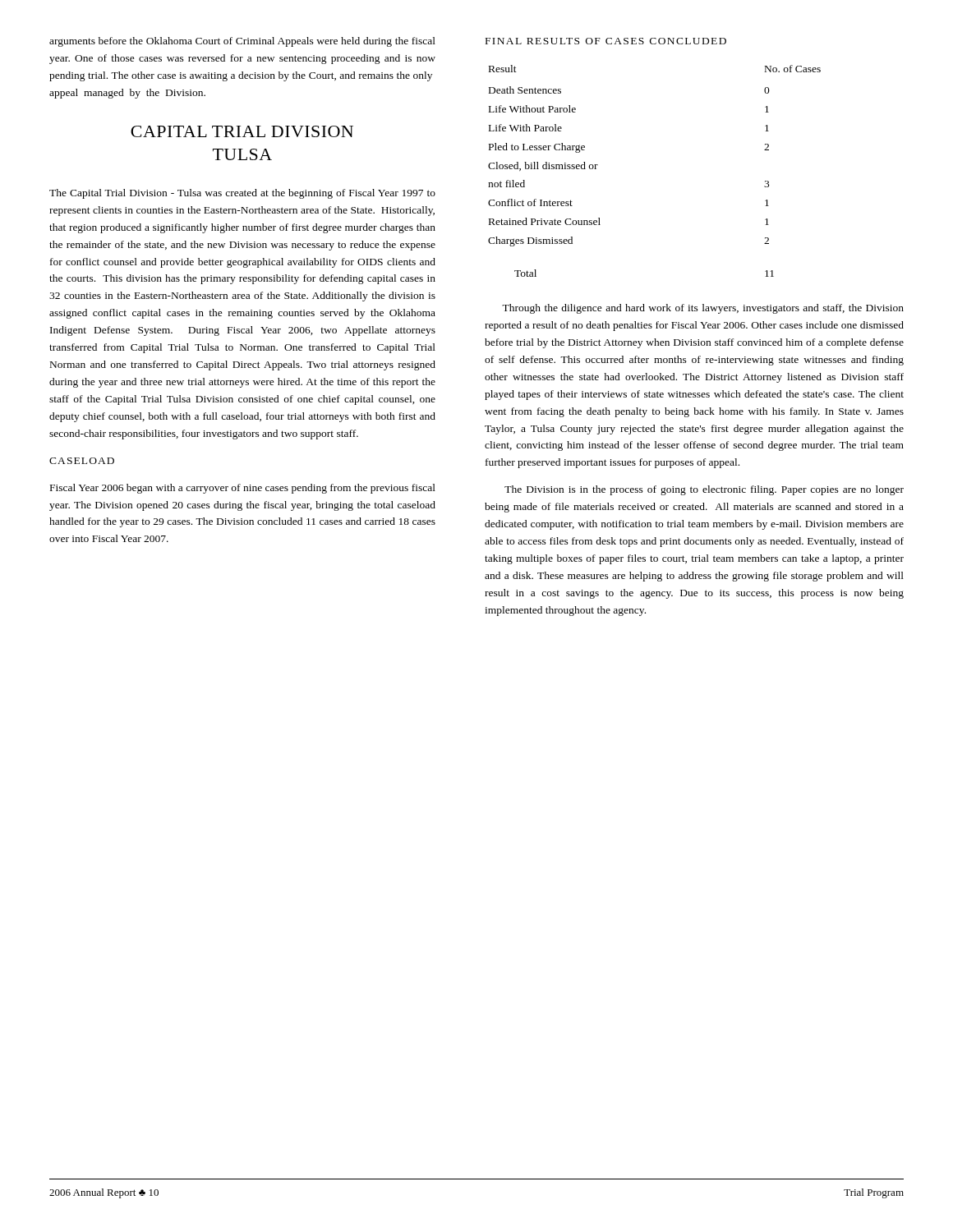The image size is (953, 1232).
Task: Locate the block of text that opens with "arguments before the Oklahoma Court of Criminal"
Action: [x=242, y=67]
